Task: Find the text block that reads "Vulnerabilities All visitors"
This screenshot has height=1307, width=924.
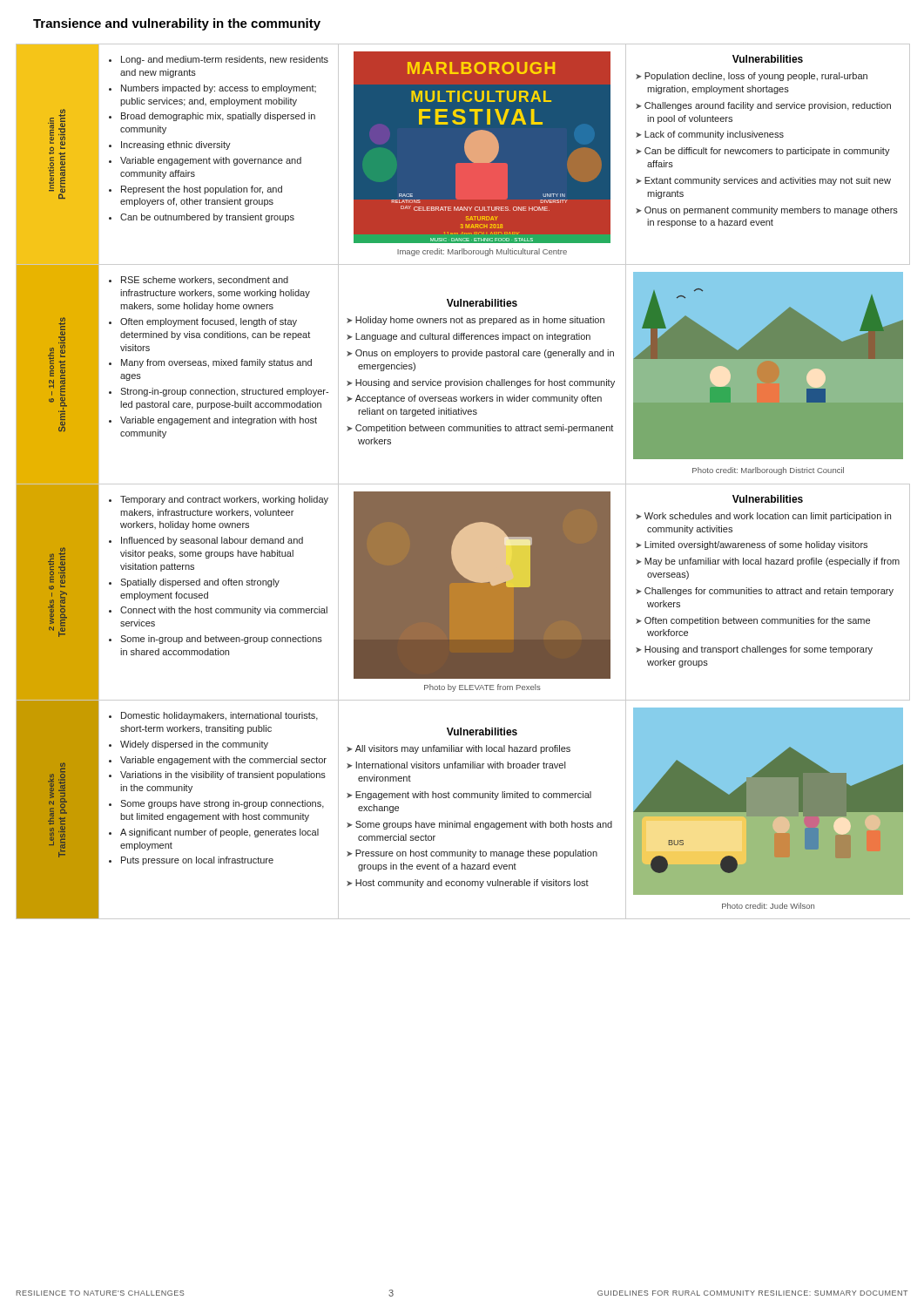Action: click(482, 731)
